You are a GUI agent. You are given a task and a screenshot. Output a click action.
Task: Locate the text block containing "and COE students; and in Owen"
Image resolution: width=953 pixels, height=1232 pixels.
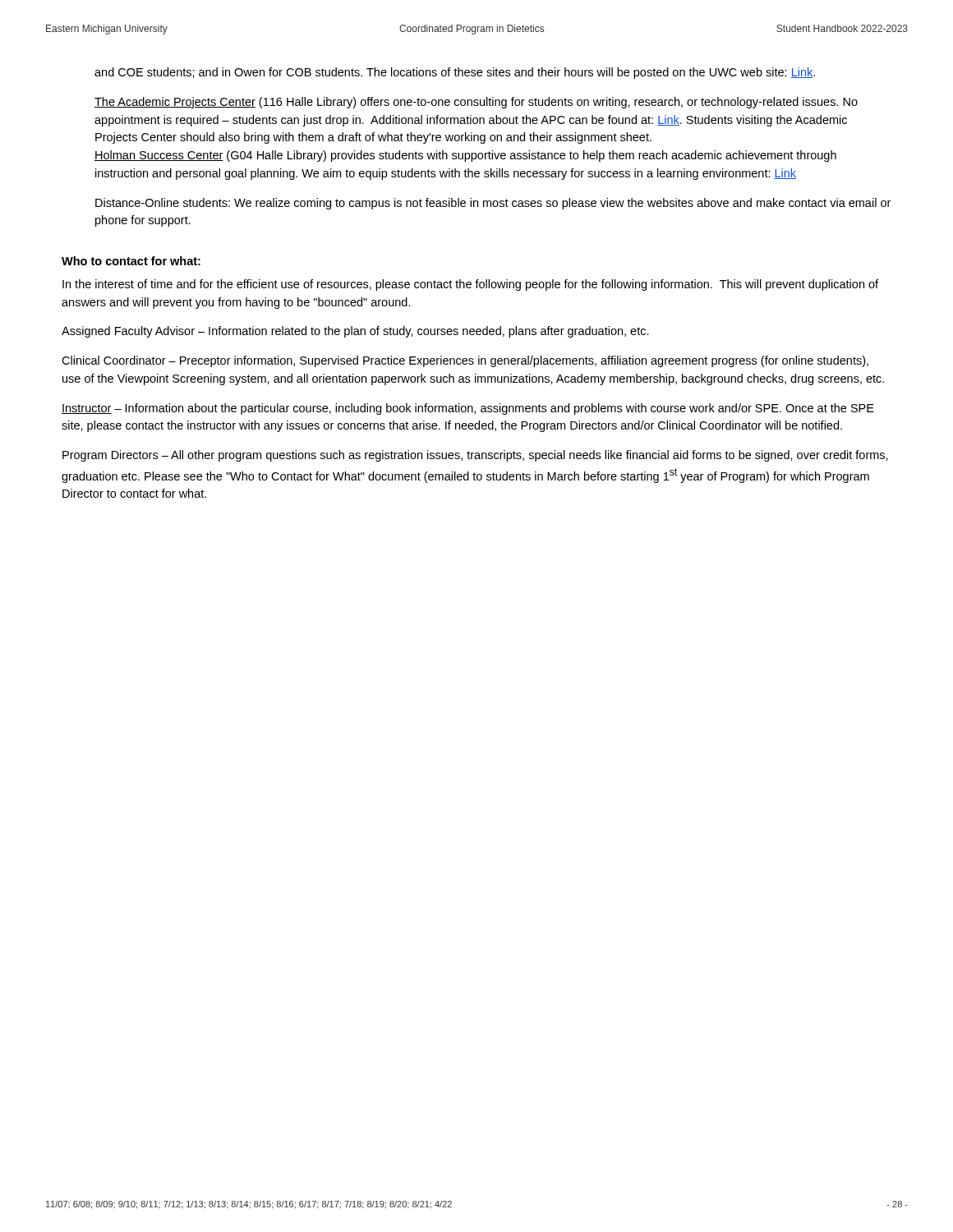coord(455,72)
